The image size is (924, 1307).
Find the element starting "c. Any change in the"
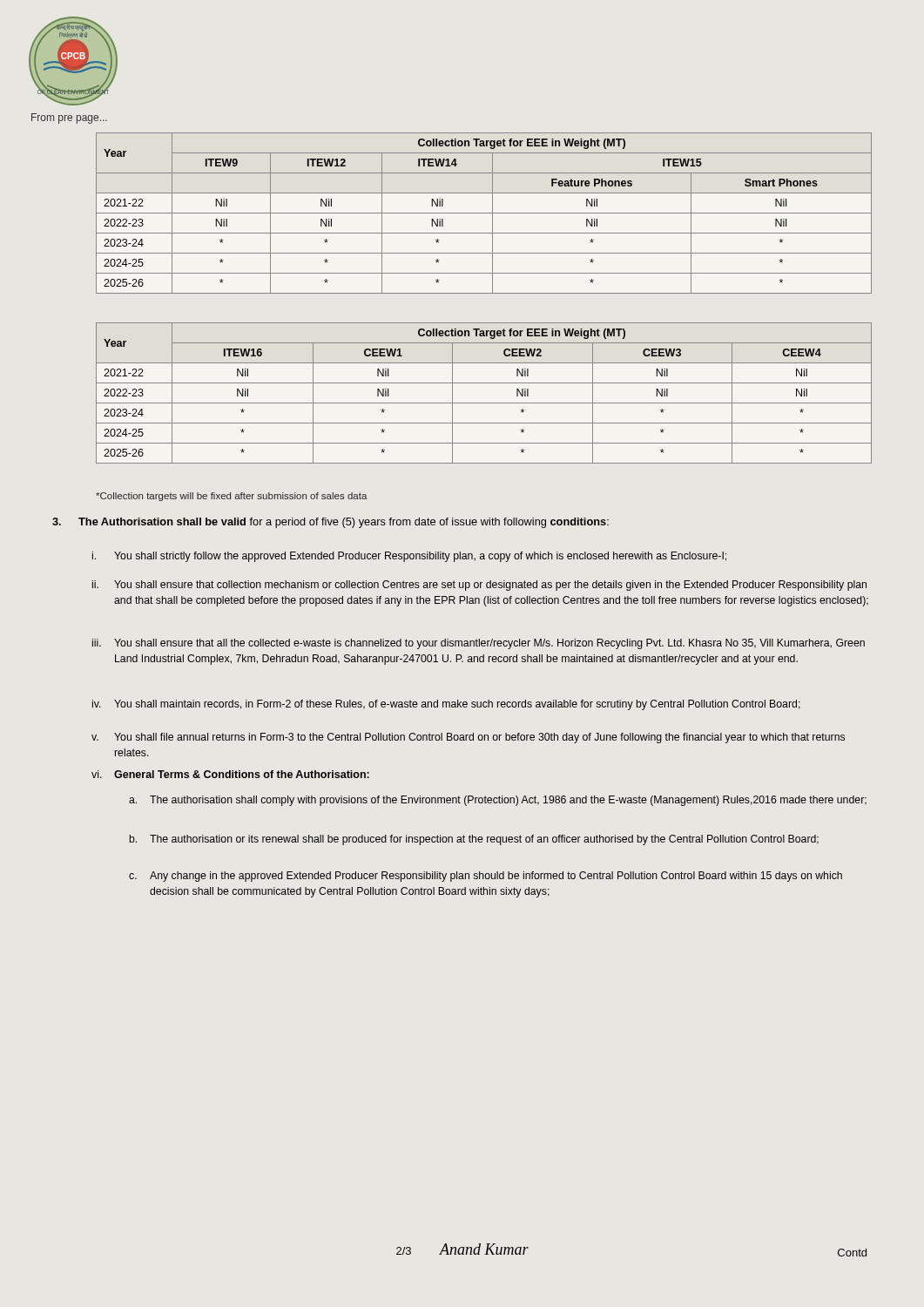(500, 884)
